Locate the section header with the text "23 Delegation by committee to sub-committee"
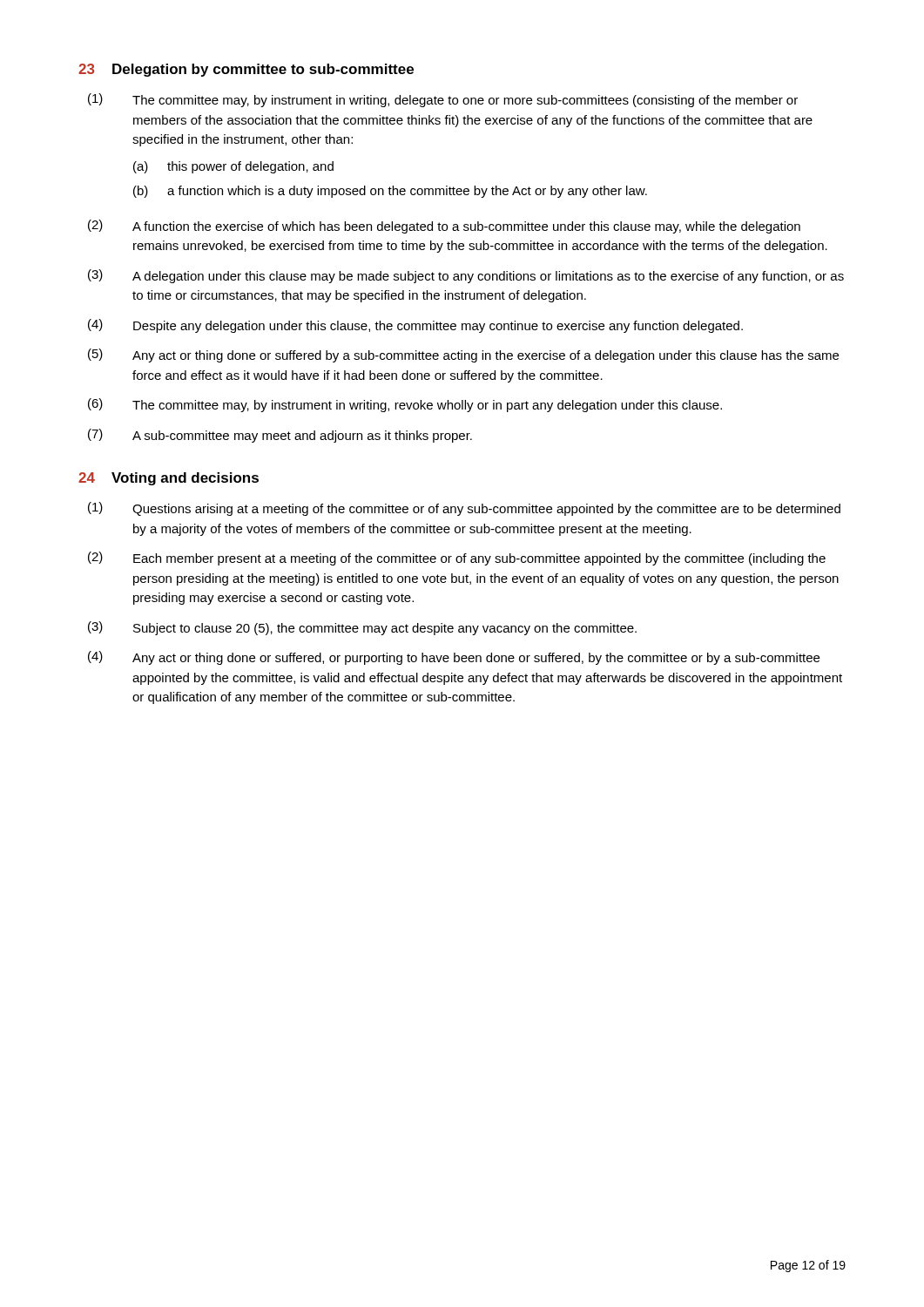The height and width of the screenshot is (1307, 924). (246, 70)
